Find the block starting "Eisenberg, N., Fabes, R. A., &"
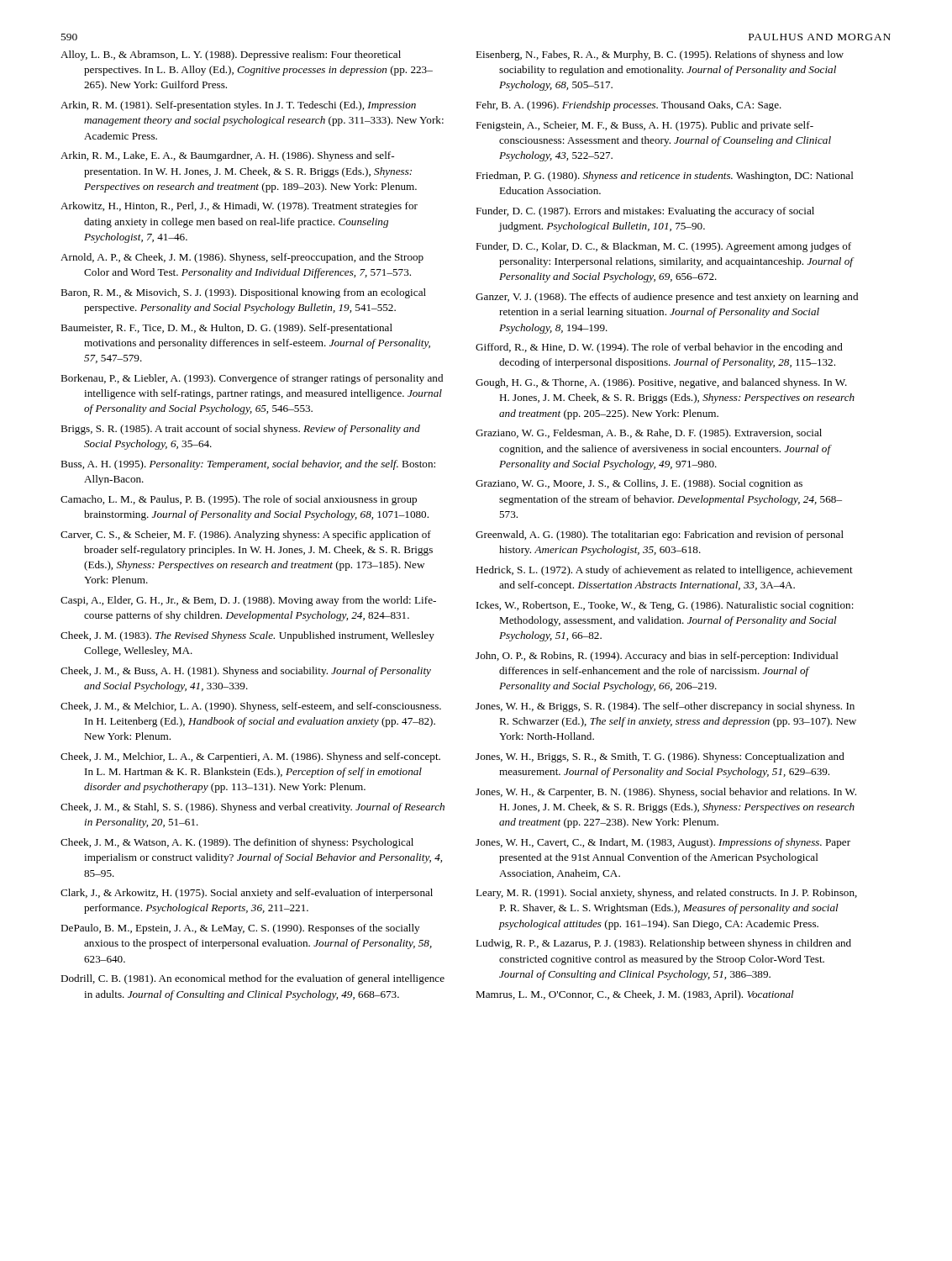 pyautogui.click(x=660, y=70)
